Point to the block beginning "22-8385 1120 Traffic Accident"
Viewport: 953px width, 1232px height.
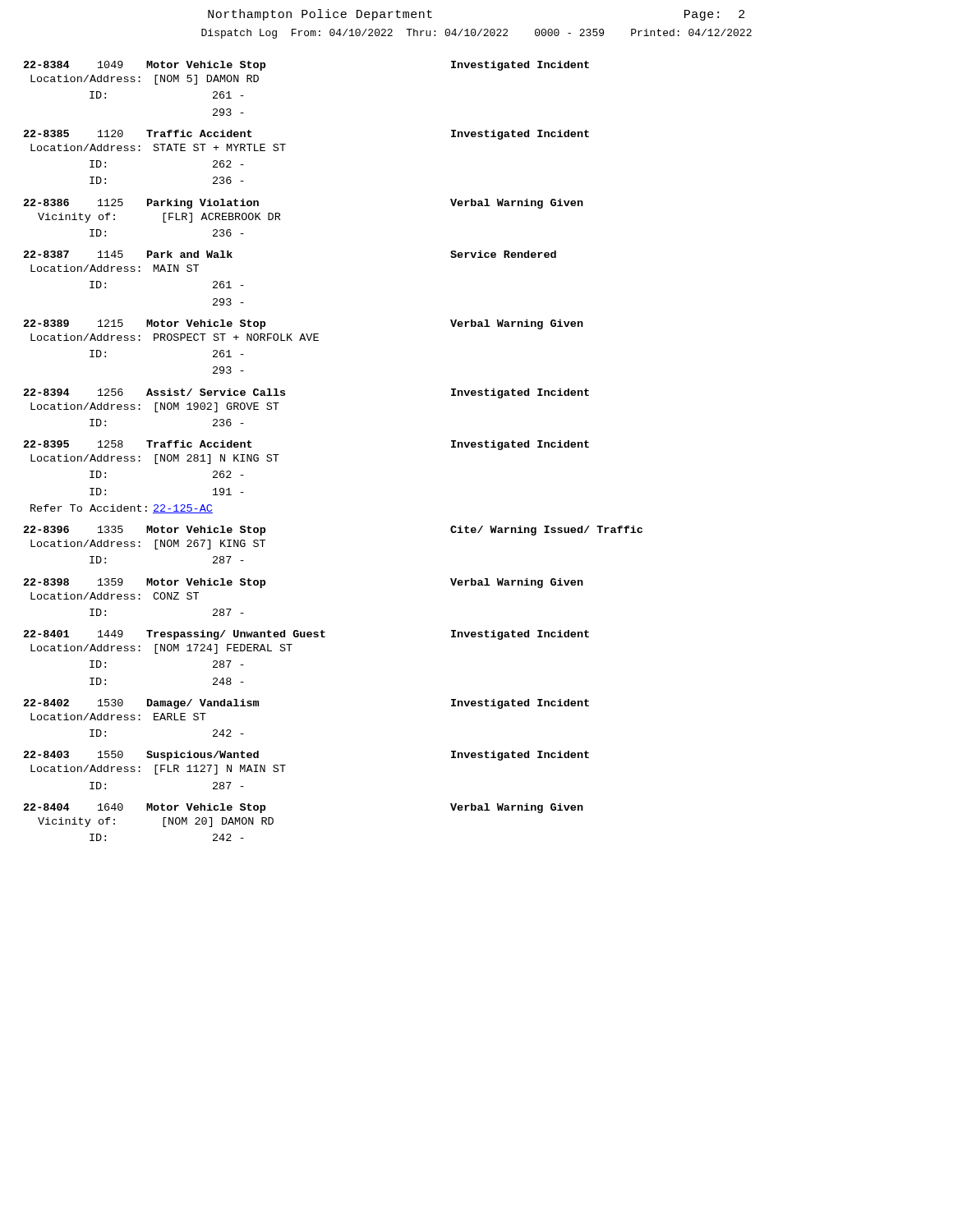[x=46, y=134]
